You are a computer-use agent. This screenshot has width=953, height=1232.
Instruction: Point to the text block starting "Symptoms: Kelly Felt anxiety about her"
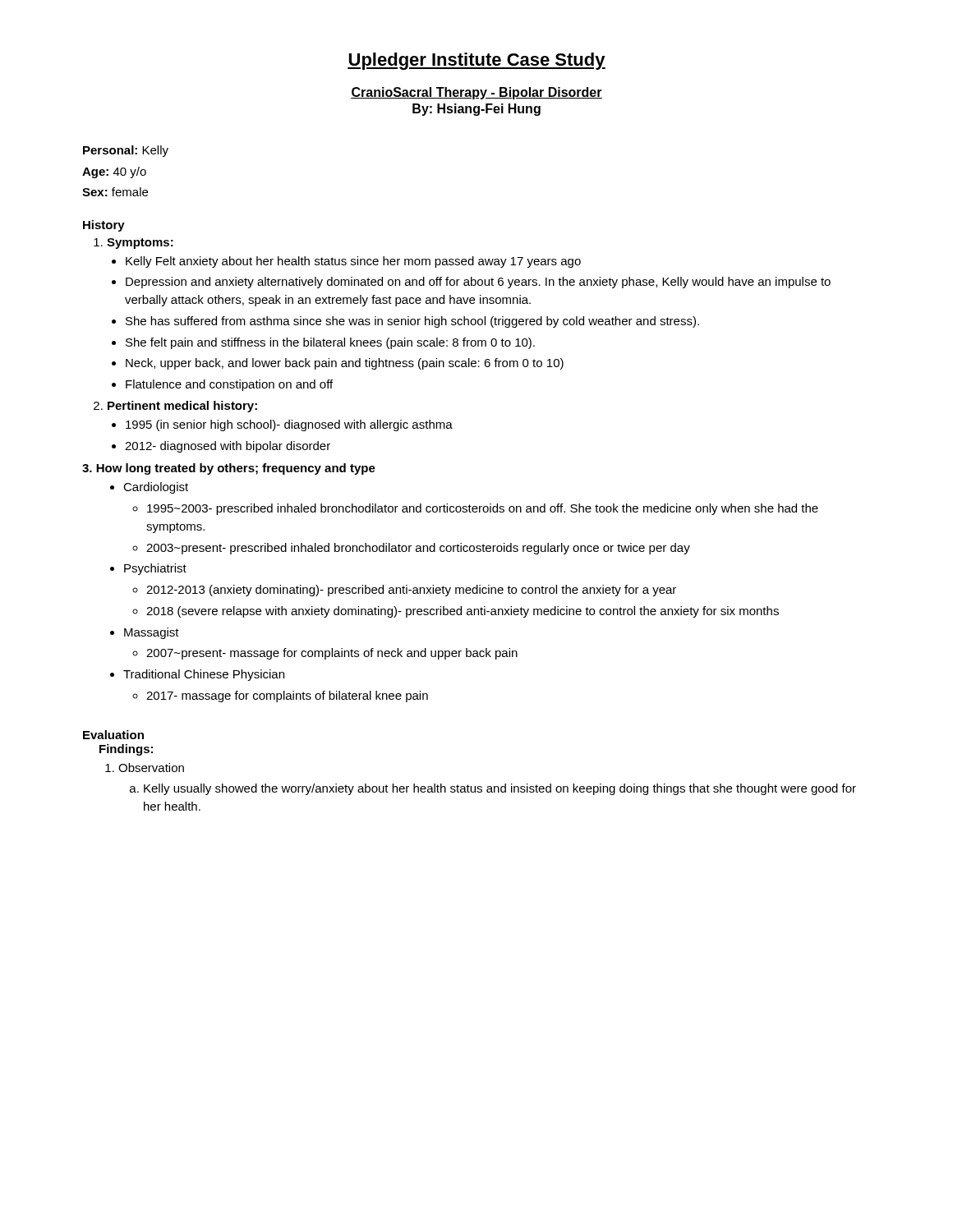(x=489, y=314)
